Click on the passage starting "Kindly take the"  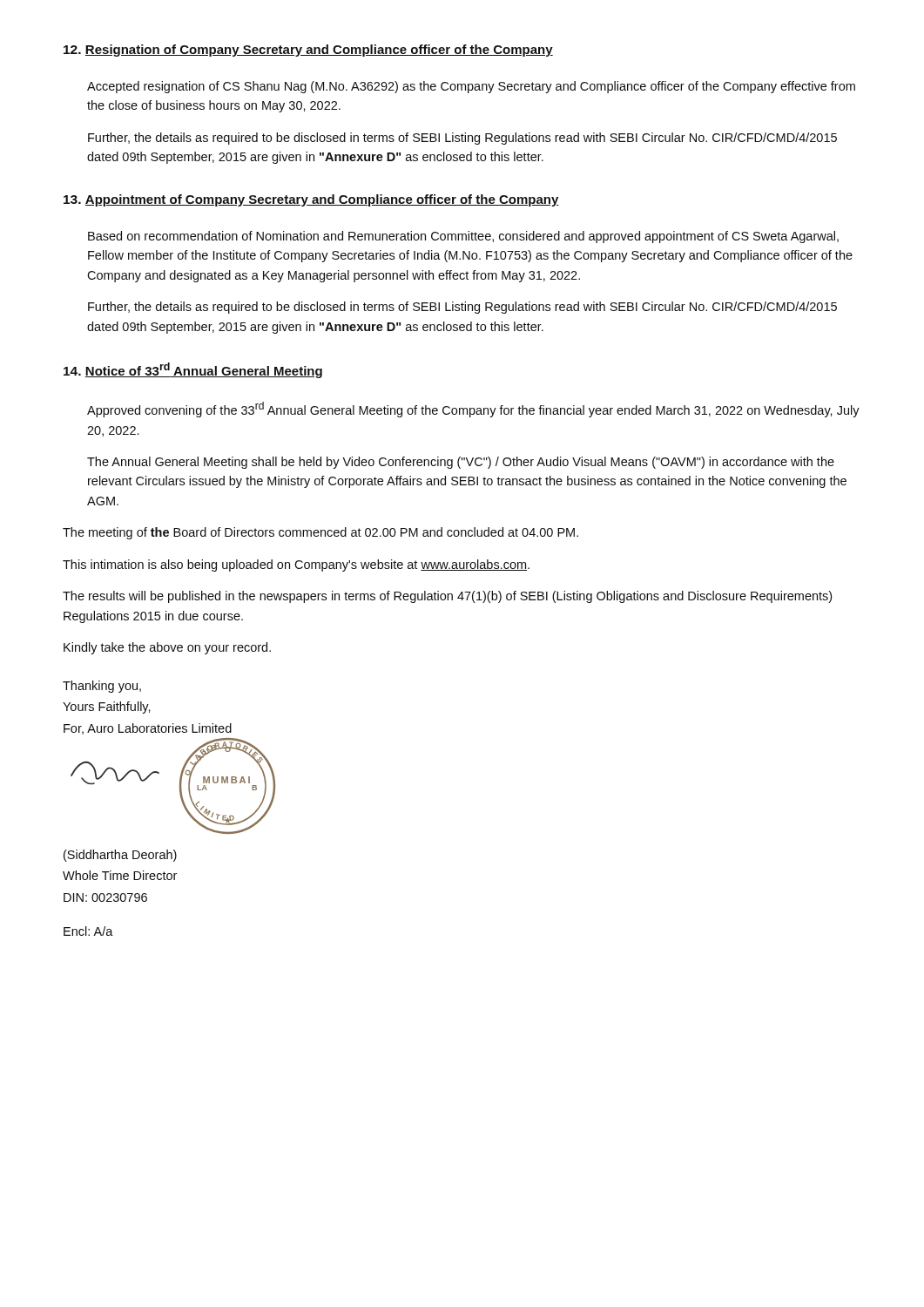(167, 648)
